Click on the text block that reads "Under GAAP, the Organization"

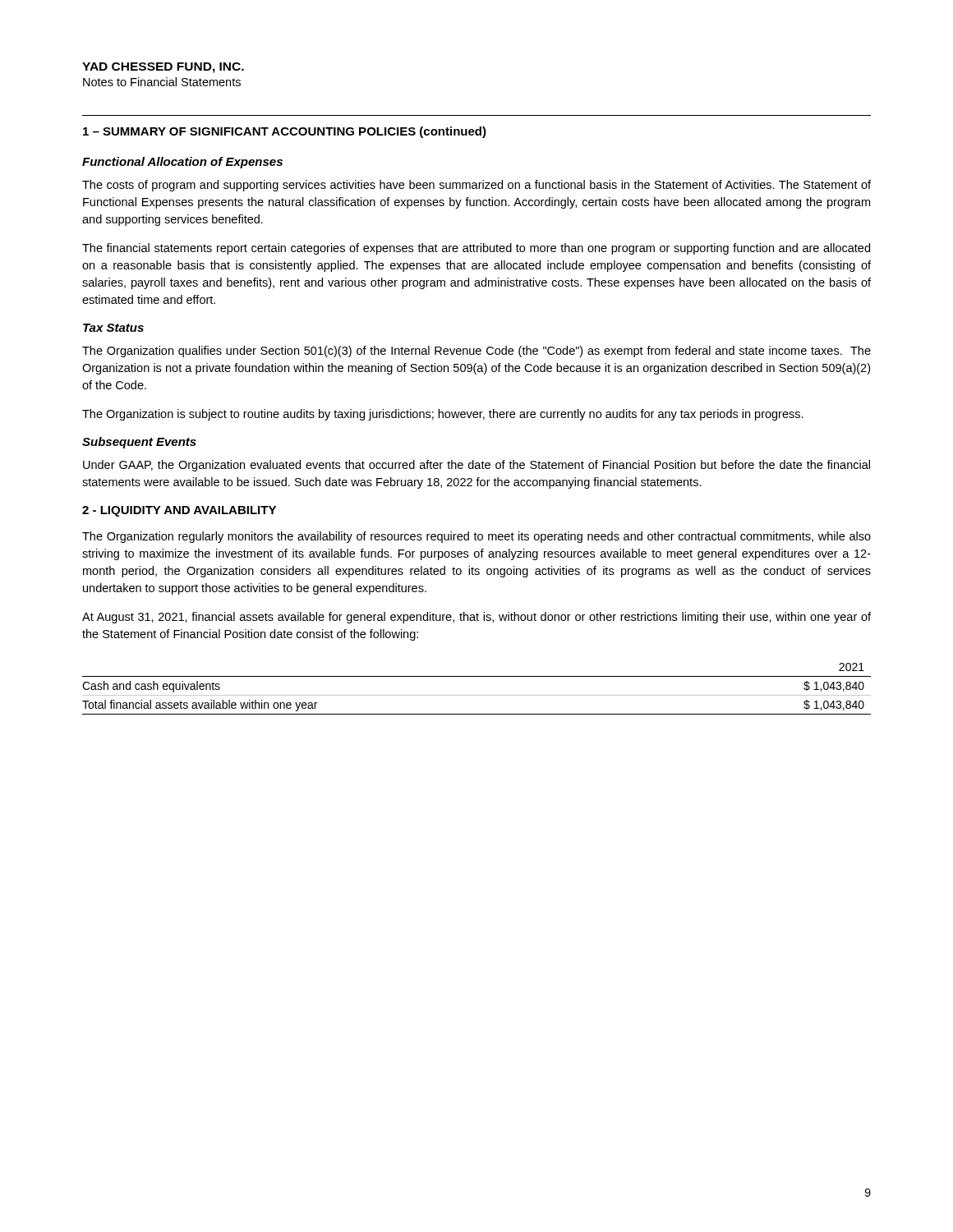pos(476,474)
